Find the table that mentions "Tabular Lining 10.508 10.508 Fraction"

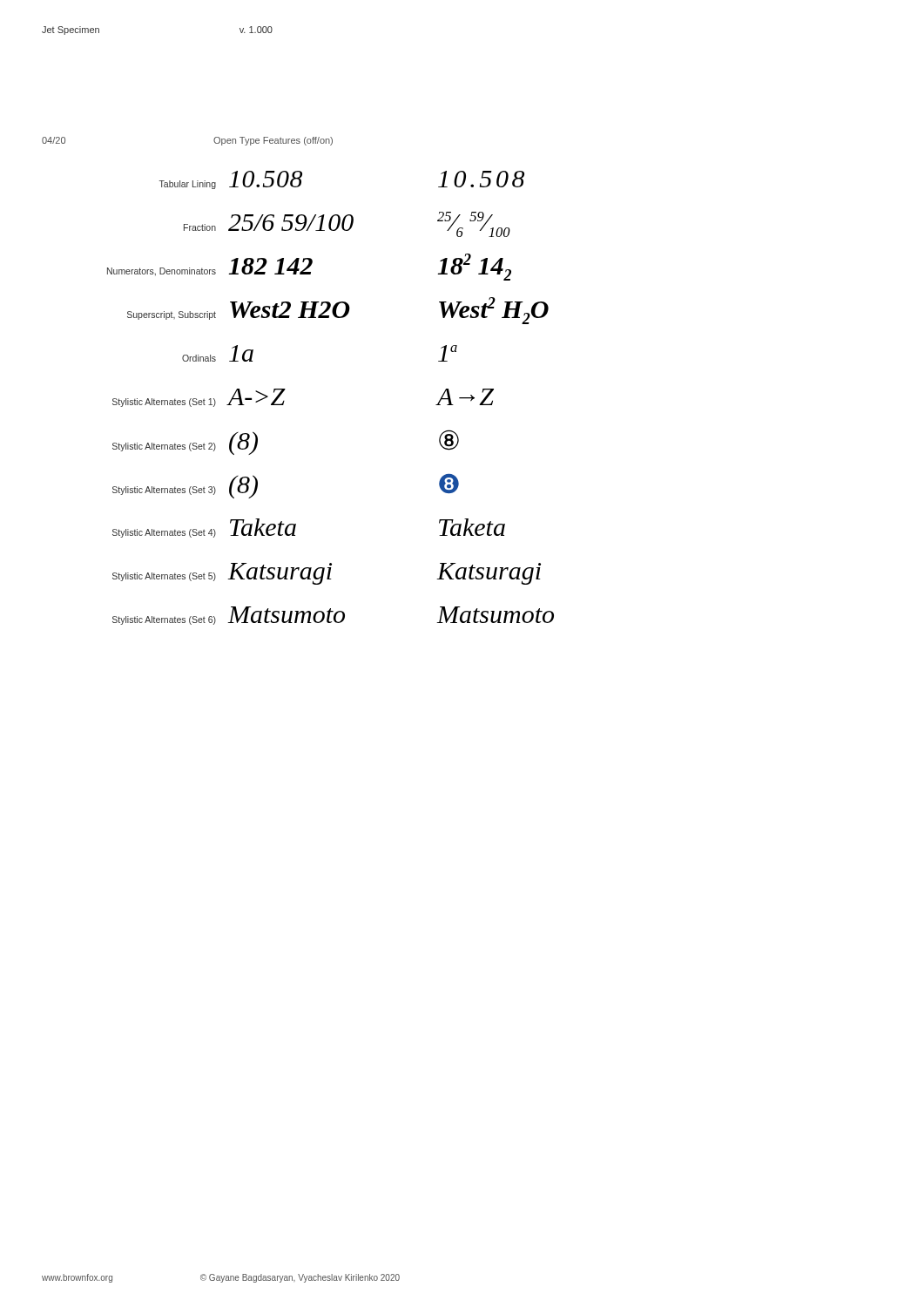(462, 403)
